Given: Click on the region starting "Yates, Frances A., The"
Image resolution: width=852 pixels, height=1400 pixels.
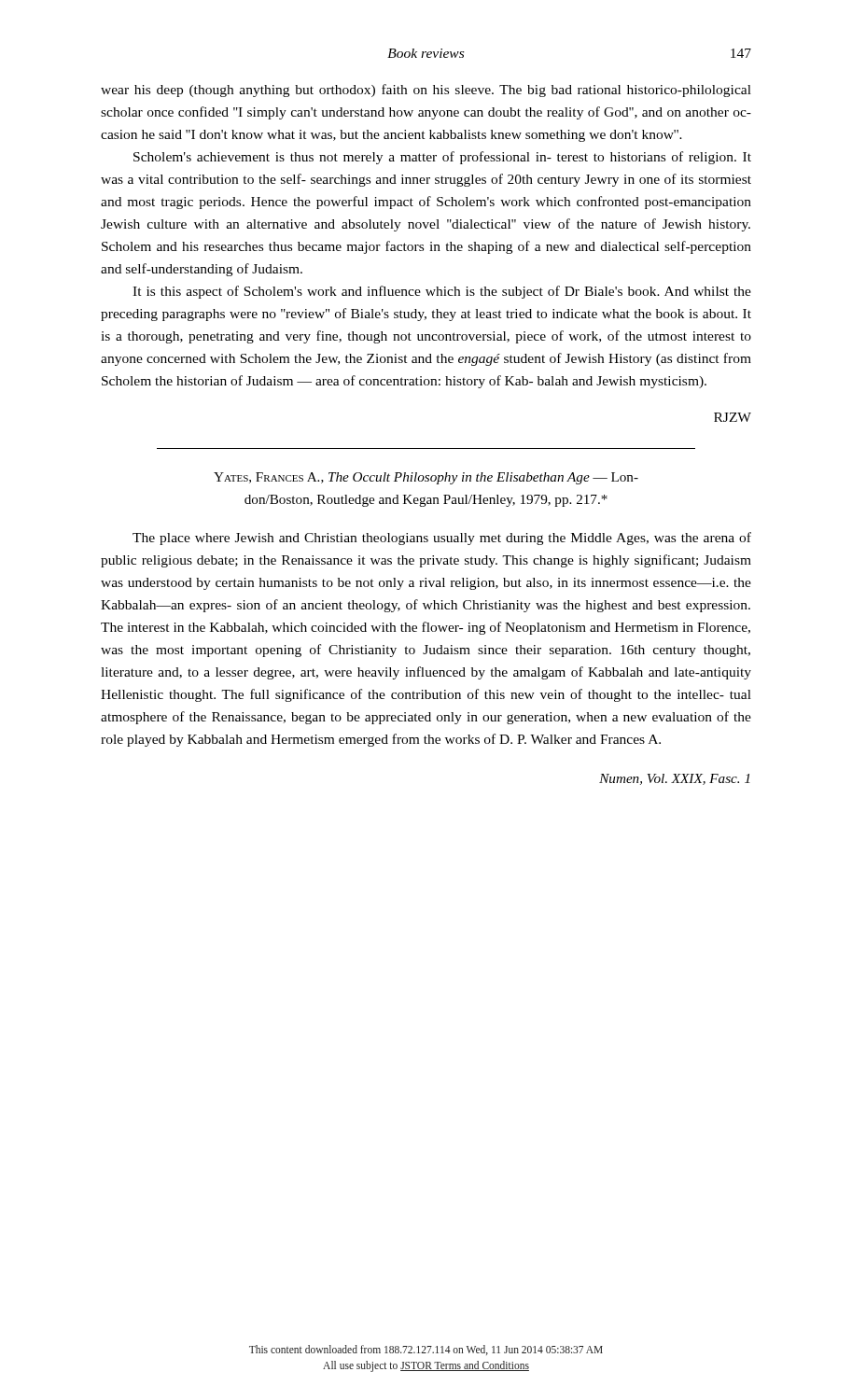Looking at the screenshot, I should [x=426, y=488].
